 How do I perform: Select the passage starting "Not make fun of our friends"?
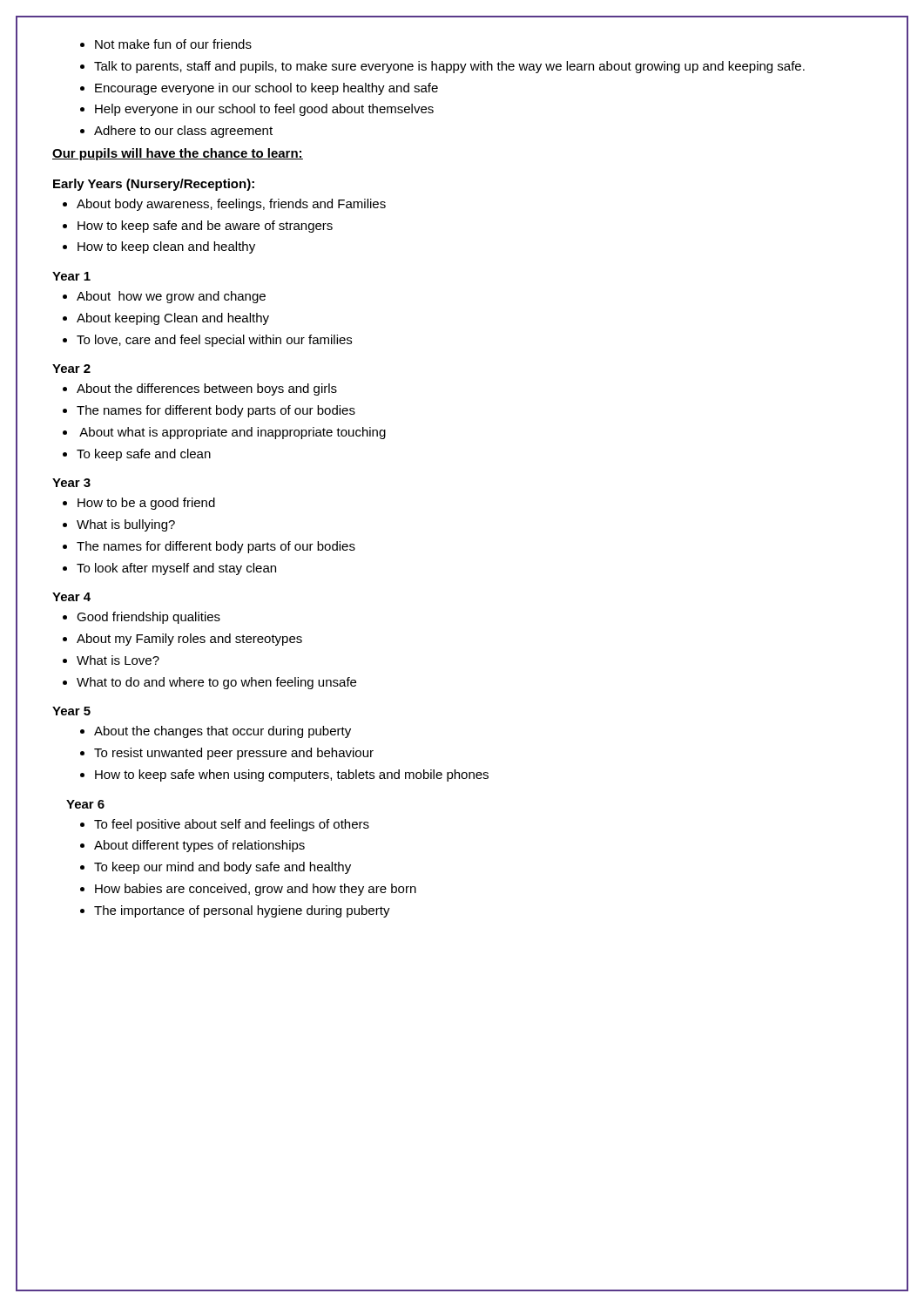[x=173, y=44]
